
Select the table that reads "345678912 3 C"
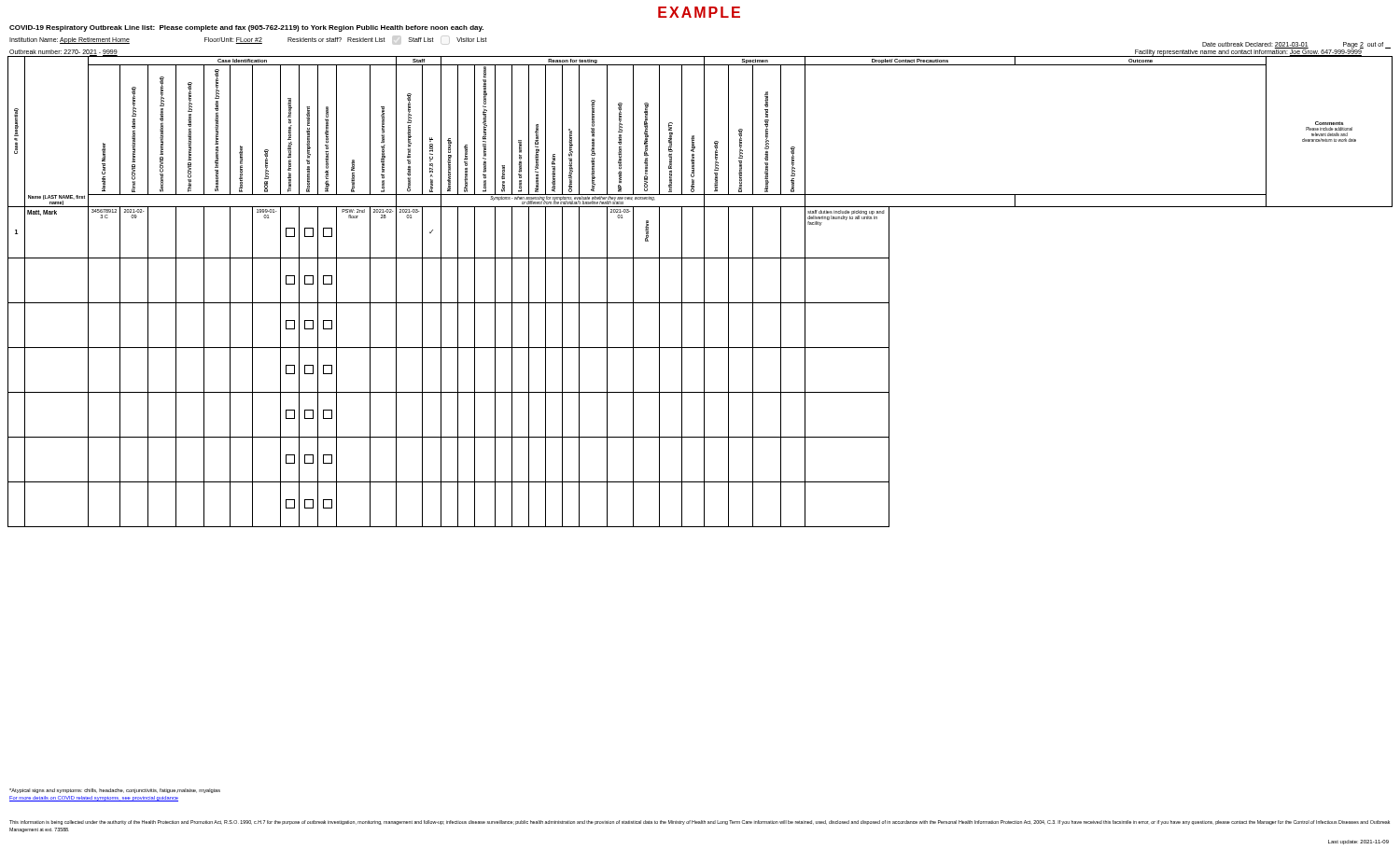[700, 291]
